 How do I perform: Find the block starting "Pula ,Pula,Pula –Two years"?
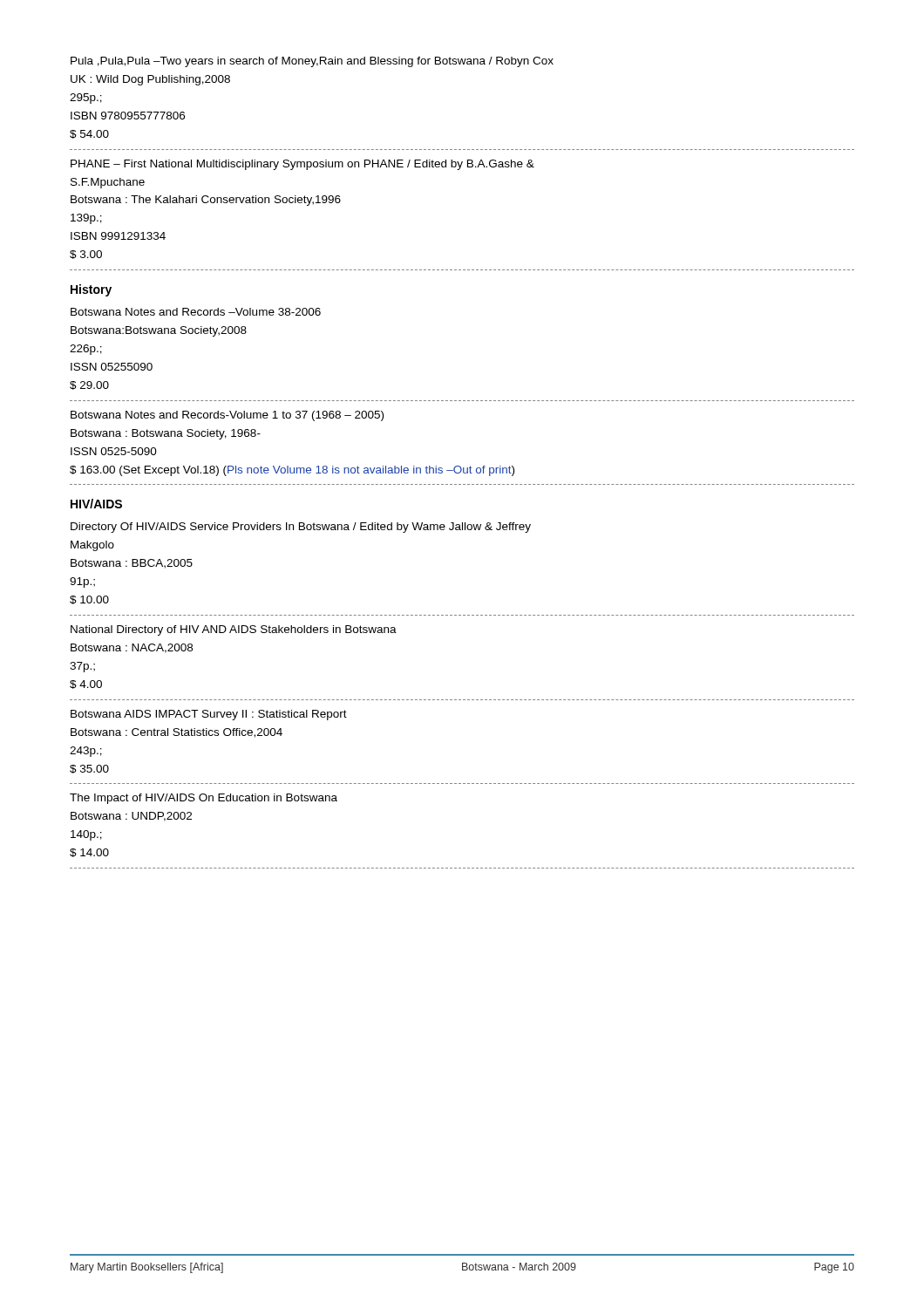pos(312,62)
